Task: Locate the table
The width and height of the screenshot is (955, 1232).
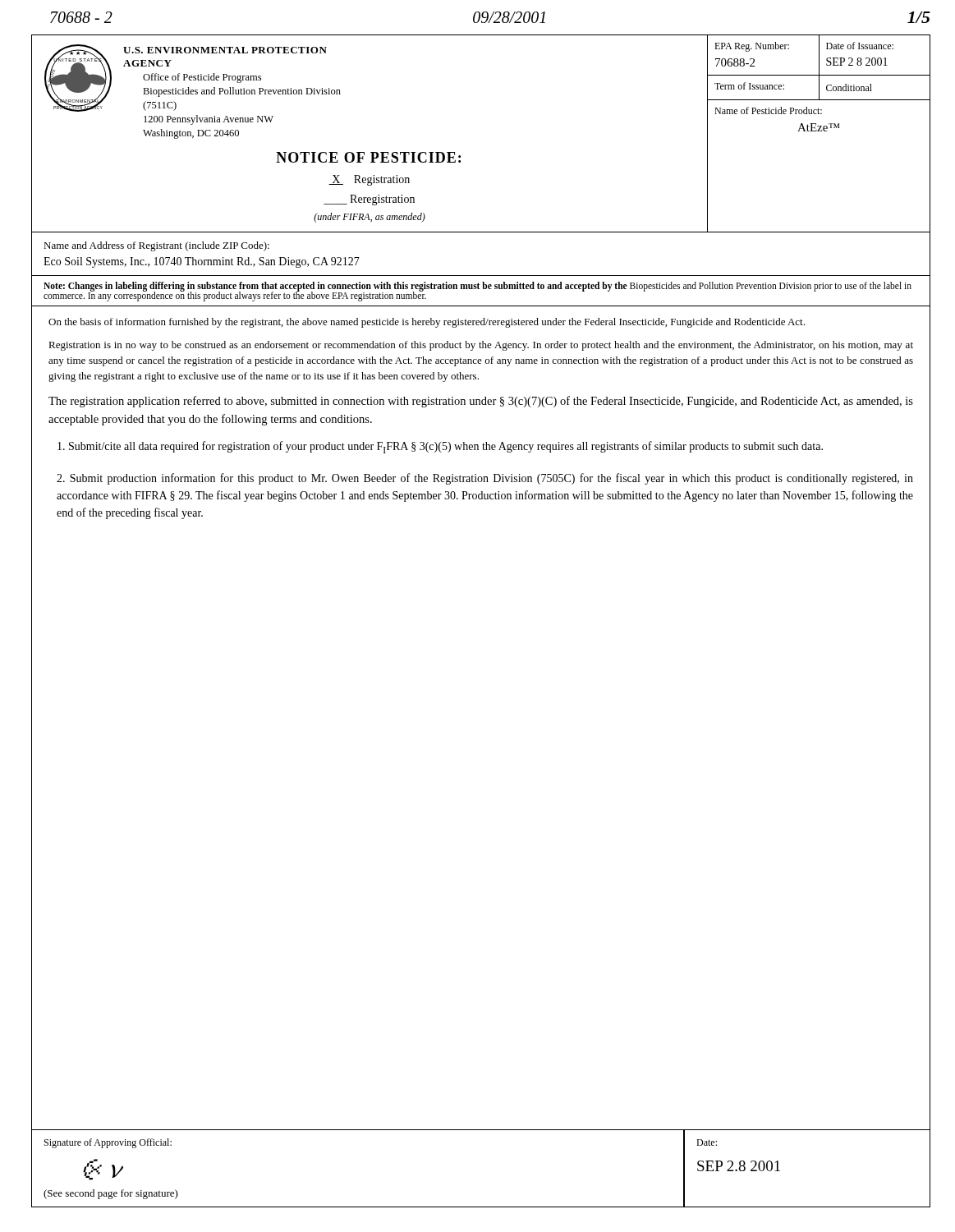Action: coord(819,133)
